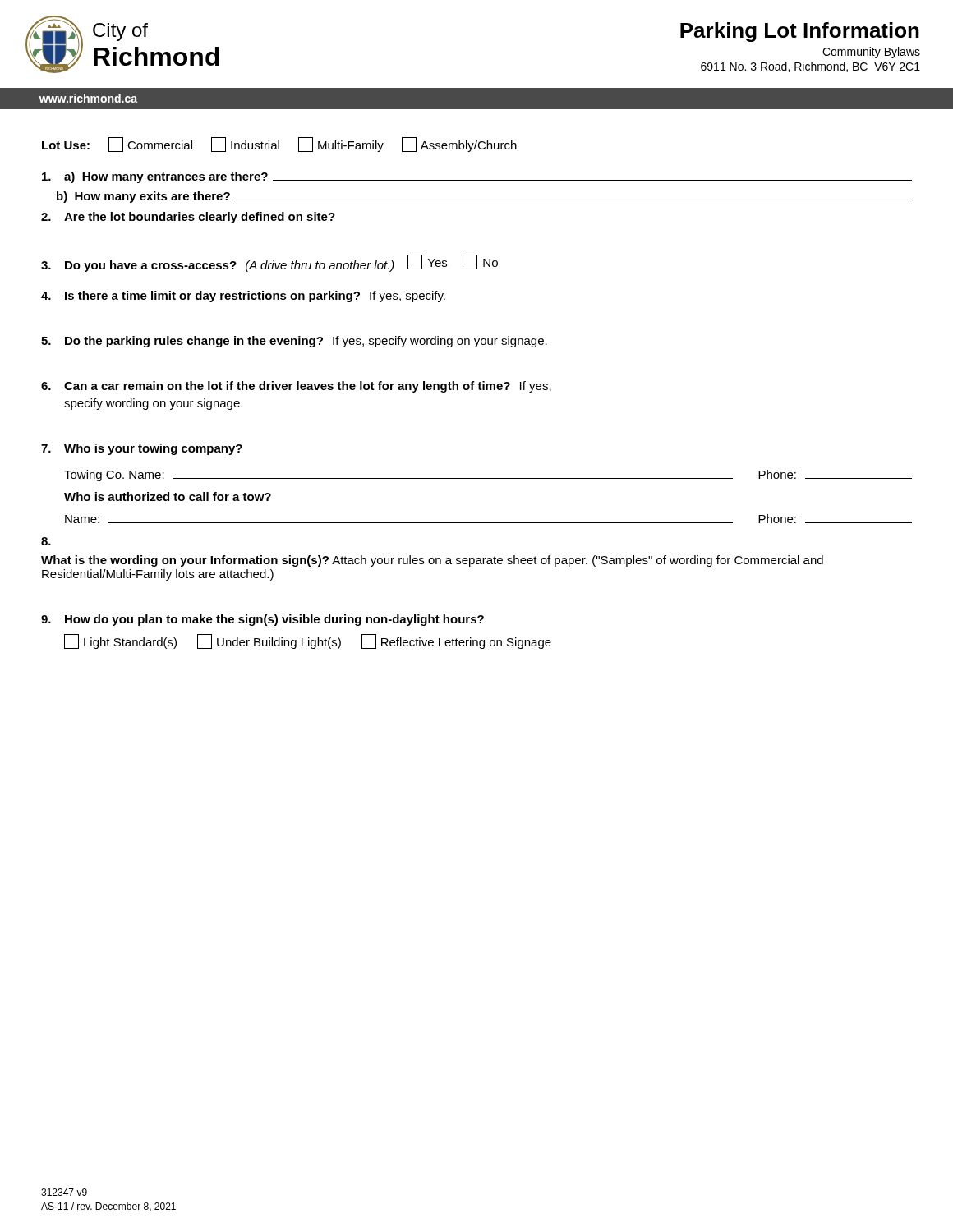Find the title with the text "Parking Lot Information Community Bylaws 6911 No."
The height and width of the screenshot is (1232, 953).
[800, 46]
